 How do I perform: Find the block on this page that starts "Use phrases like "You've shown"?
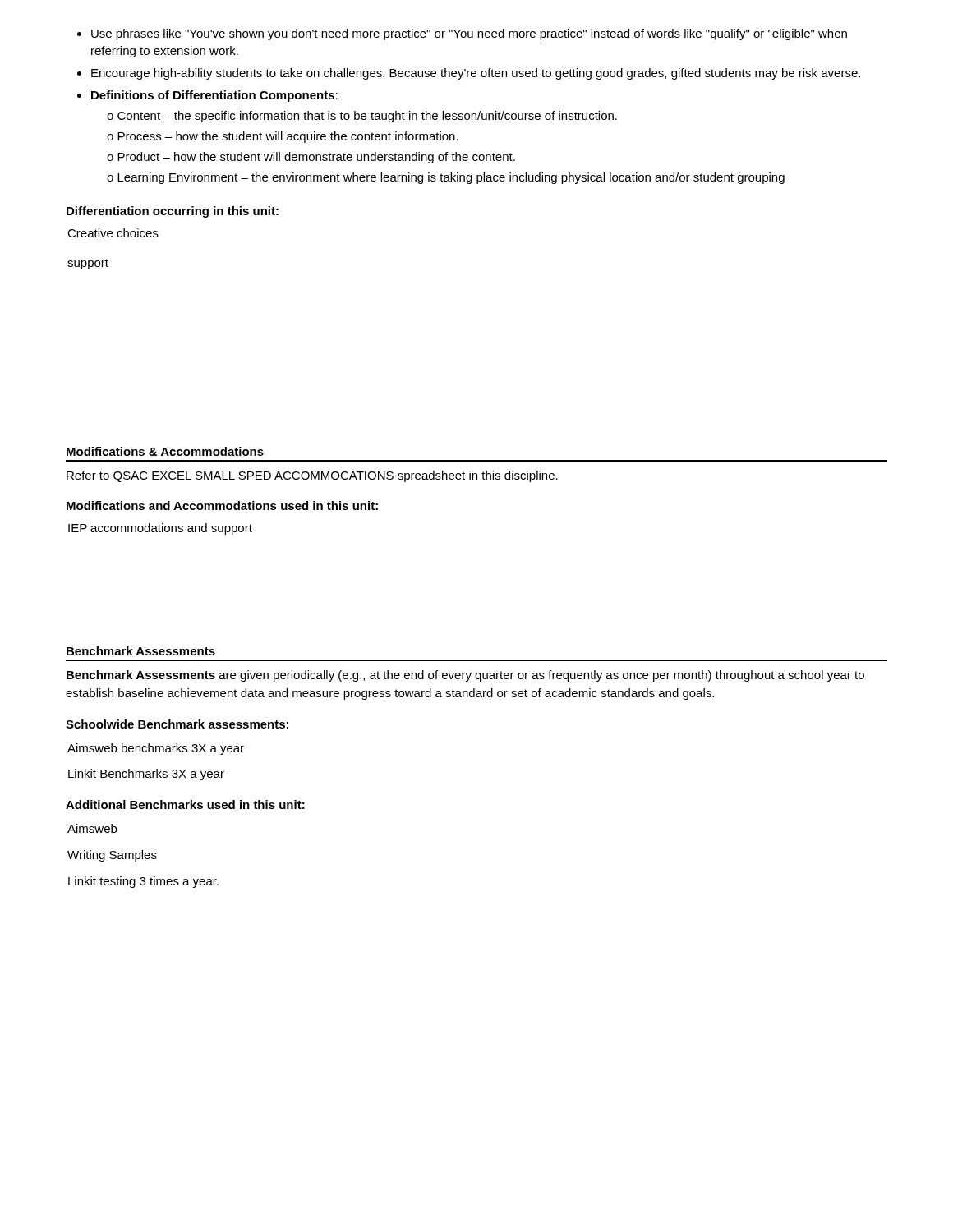(476, 42)
